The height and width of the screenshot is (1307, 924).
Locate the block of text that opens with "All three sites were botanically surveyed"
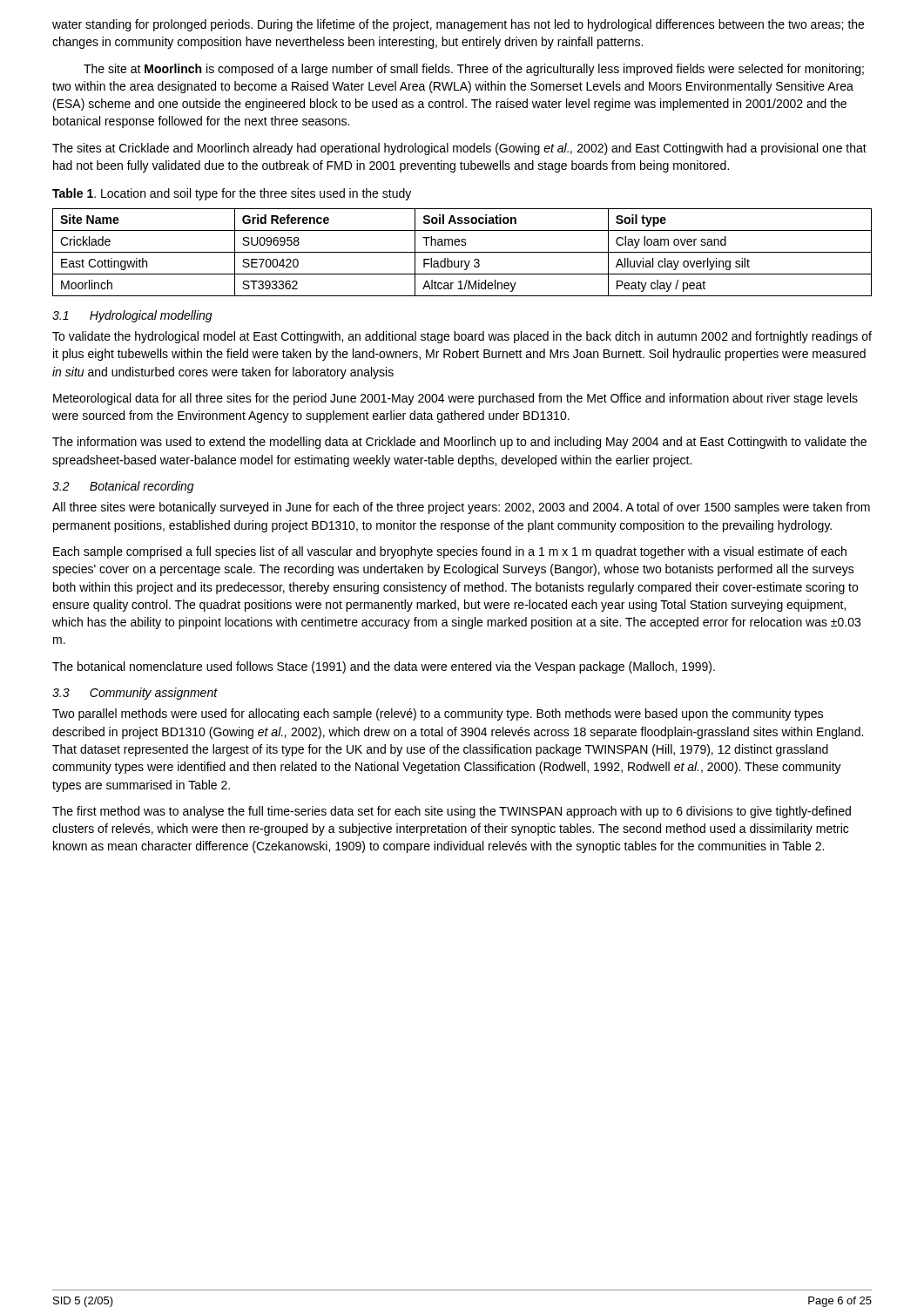(462, 516)
